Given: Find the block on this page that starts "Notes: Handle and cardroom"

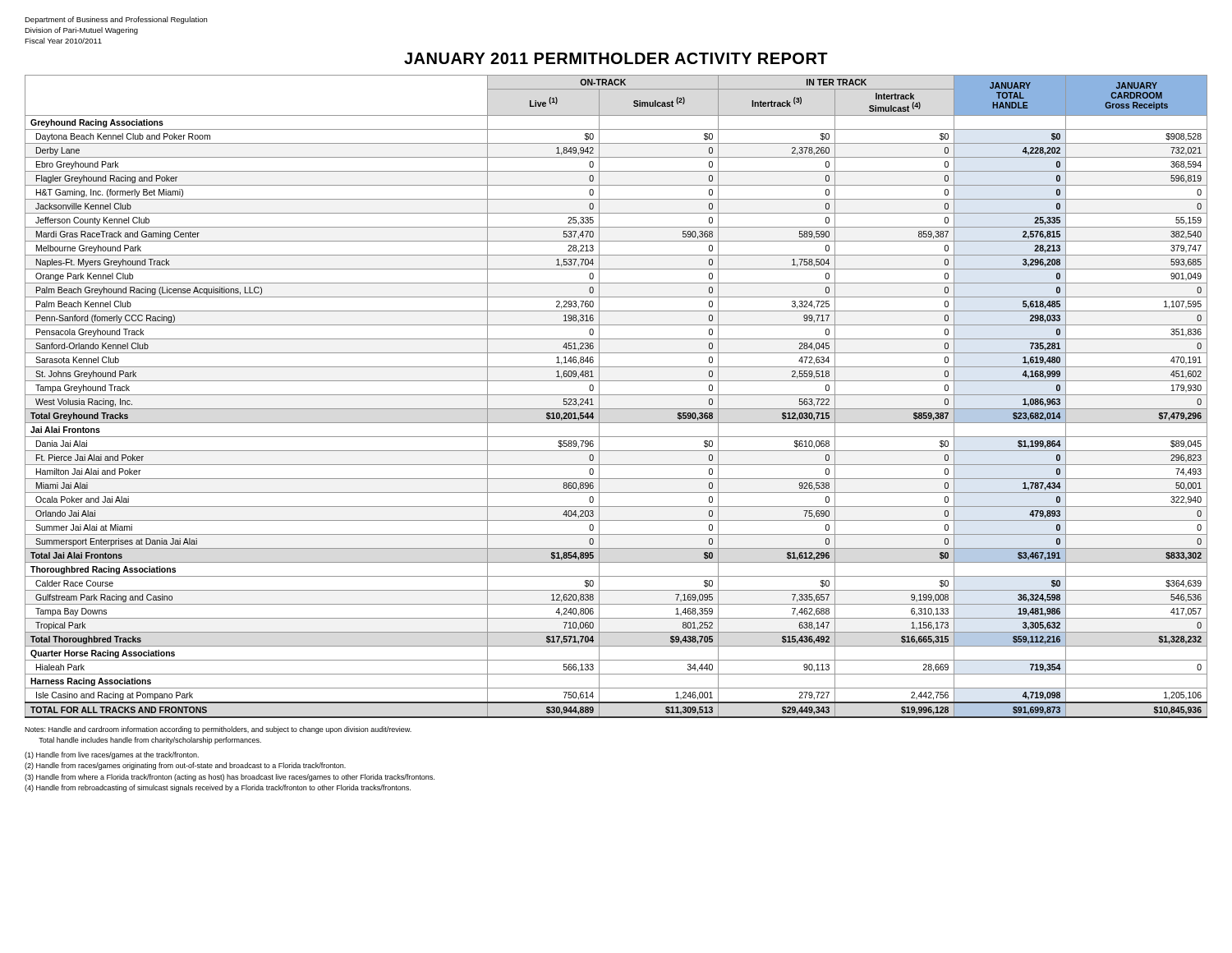Looking at the screenshot, I should [218, 730].
